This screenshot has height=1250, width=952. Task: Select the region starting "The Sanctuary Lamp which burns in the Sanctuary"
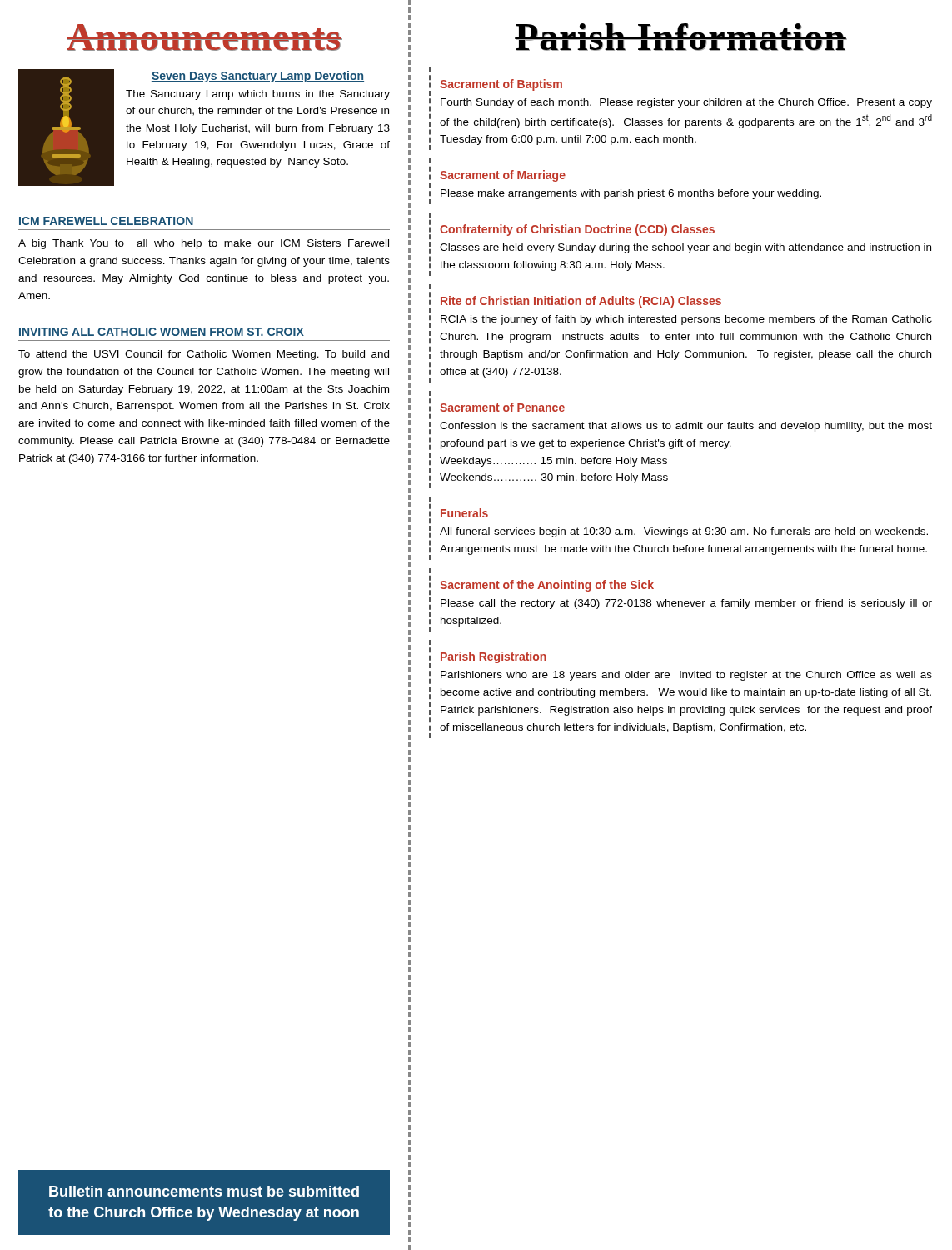click(258, 128)
